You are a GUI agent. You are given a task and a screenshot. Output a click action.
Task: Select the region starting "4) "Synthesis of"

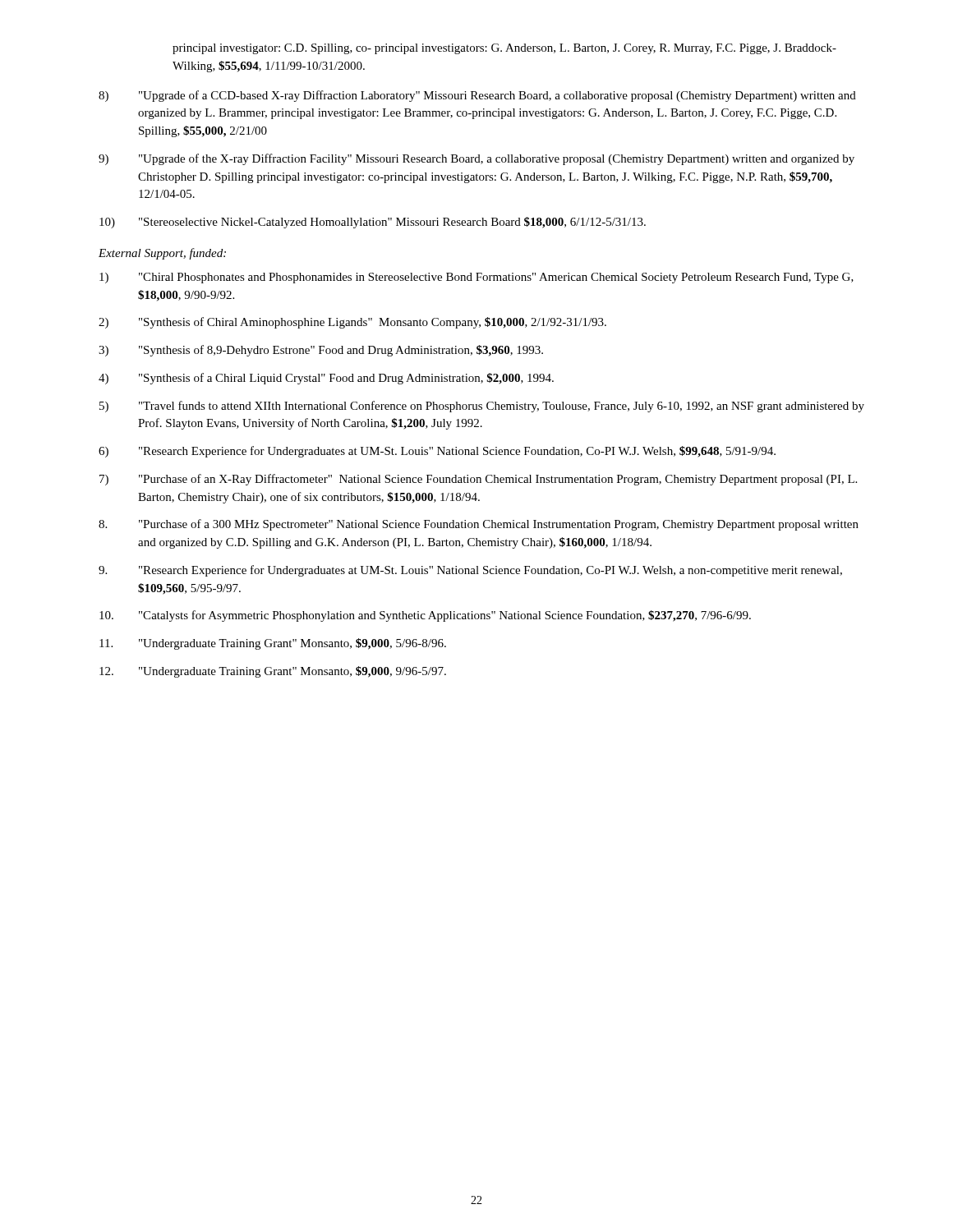pos(485,378)
